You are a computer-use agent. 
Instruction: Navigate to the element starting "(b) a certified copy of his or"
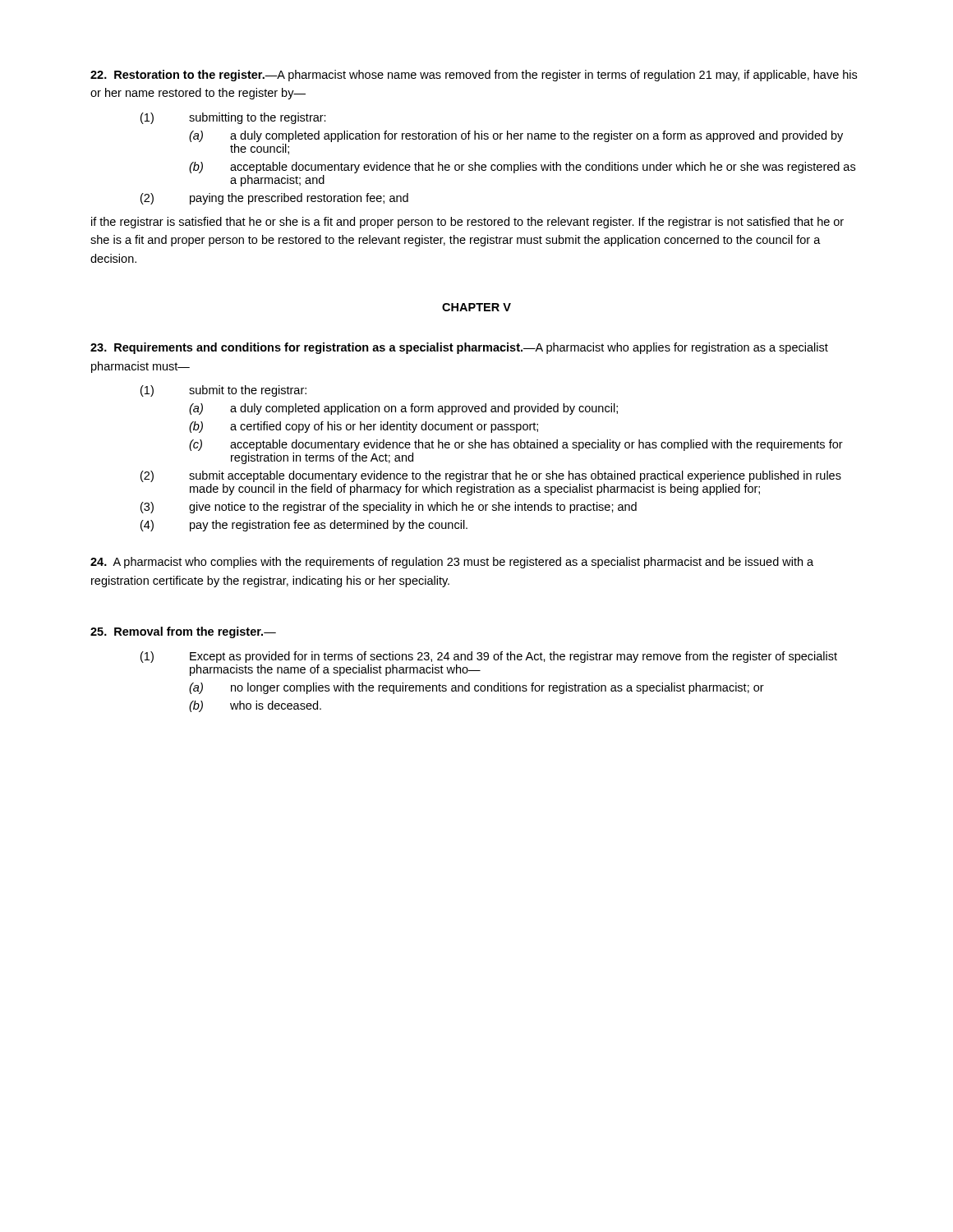click(x=526, y=427)
